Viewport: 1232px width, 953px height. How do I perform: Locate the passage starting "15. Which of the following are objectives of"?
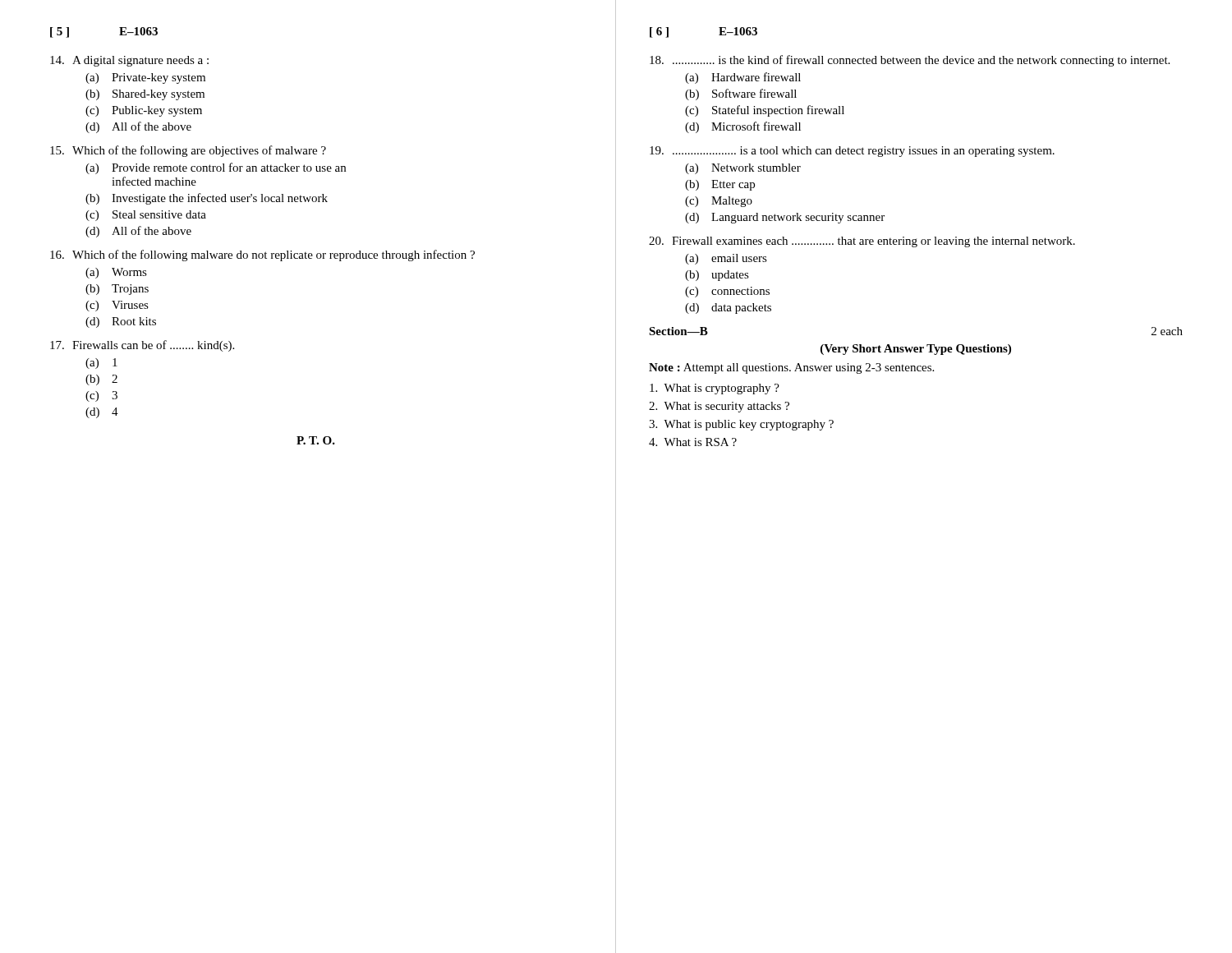click(x=316, y=191)
